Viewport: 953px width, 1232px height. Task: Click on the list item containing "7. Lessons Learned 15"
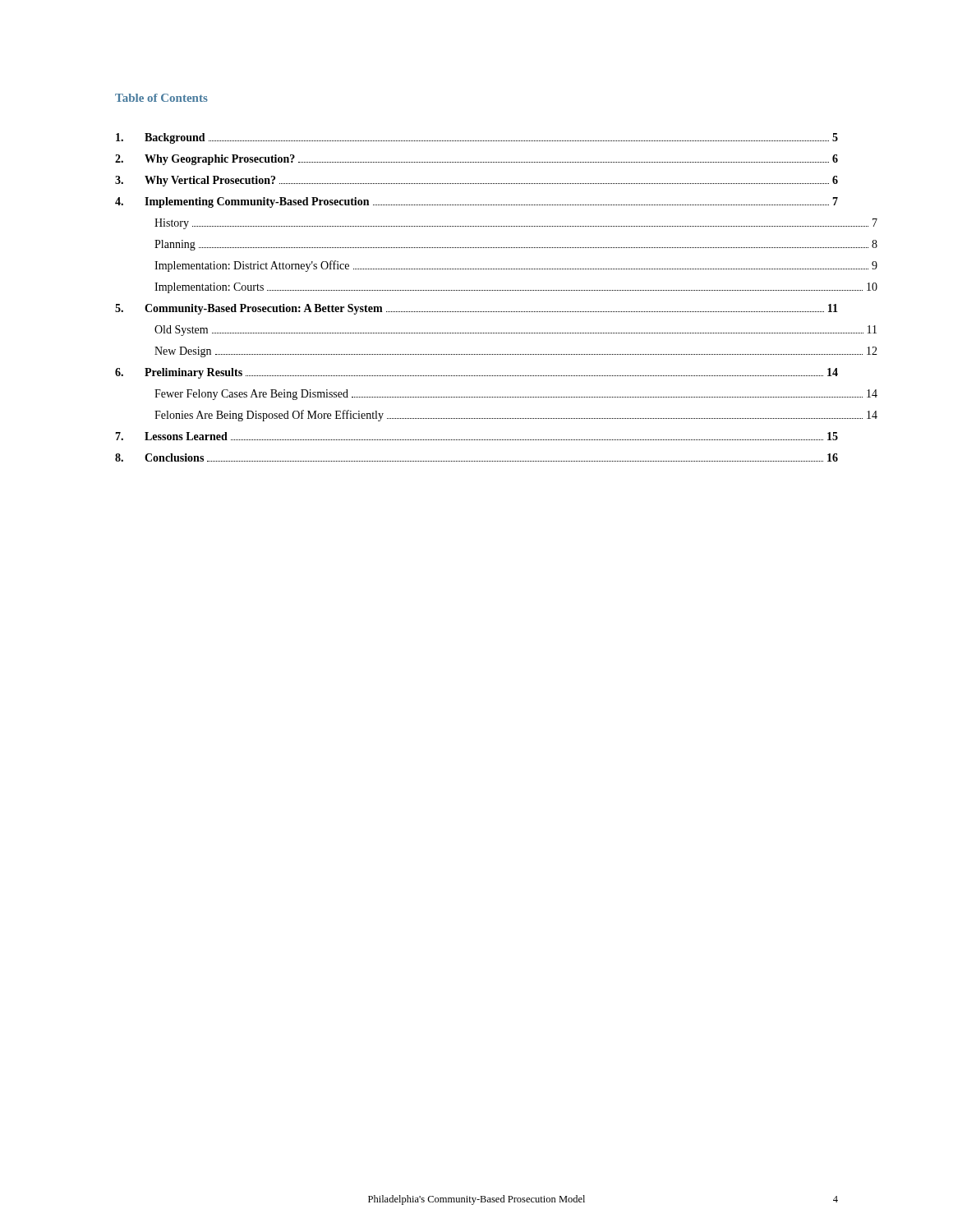pos(476,437)
